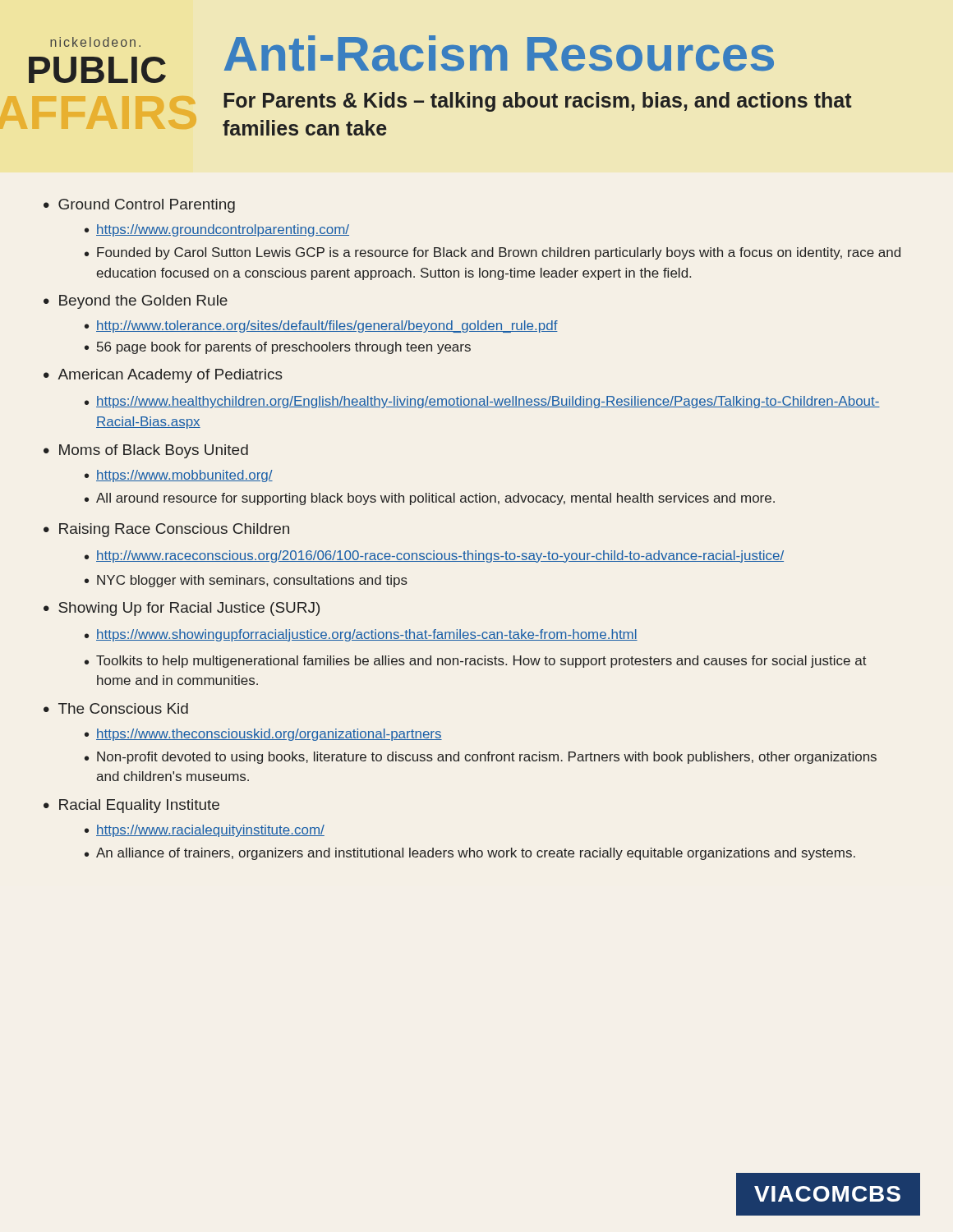This screenshot has width=953, height=1232.
Task: Find the list item that says "• Showing Up"
Action: point(182,609)
